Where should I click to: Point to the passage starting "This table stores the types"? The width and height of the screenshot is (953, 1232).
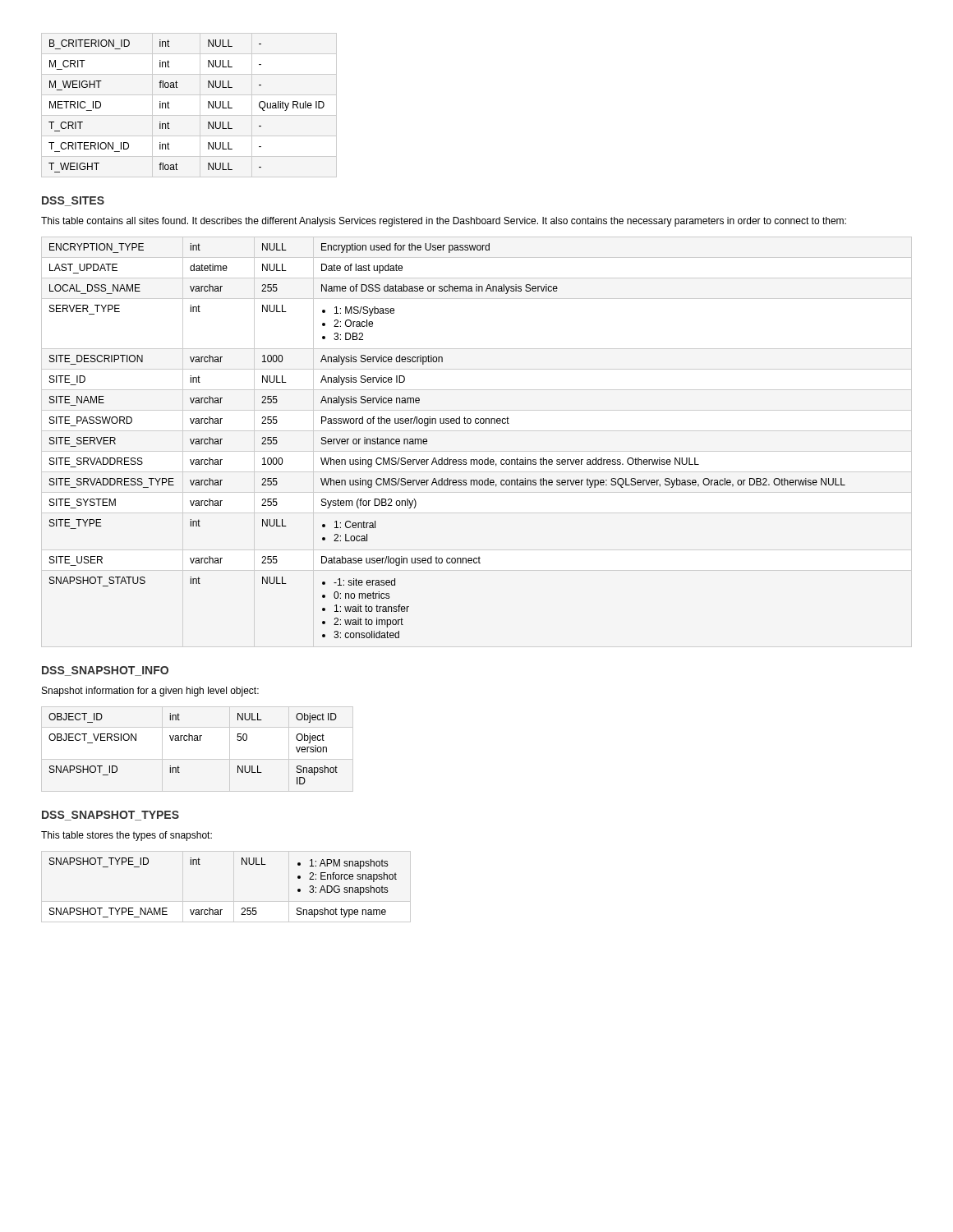[x=127, y=835]
